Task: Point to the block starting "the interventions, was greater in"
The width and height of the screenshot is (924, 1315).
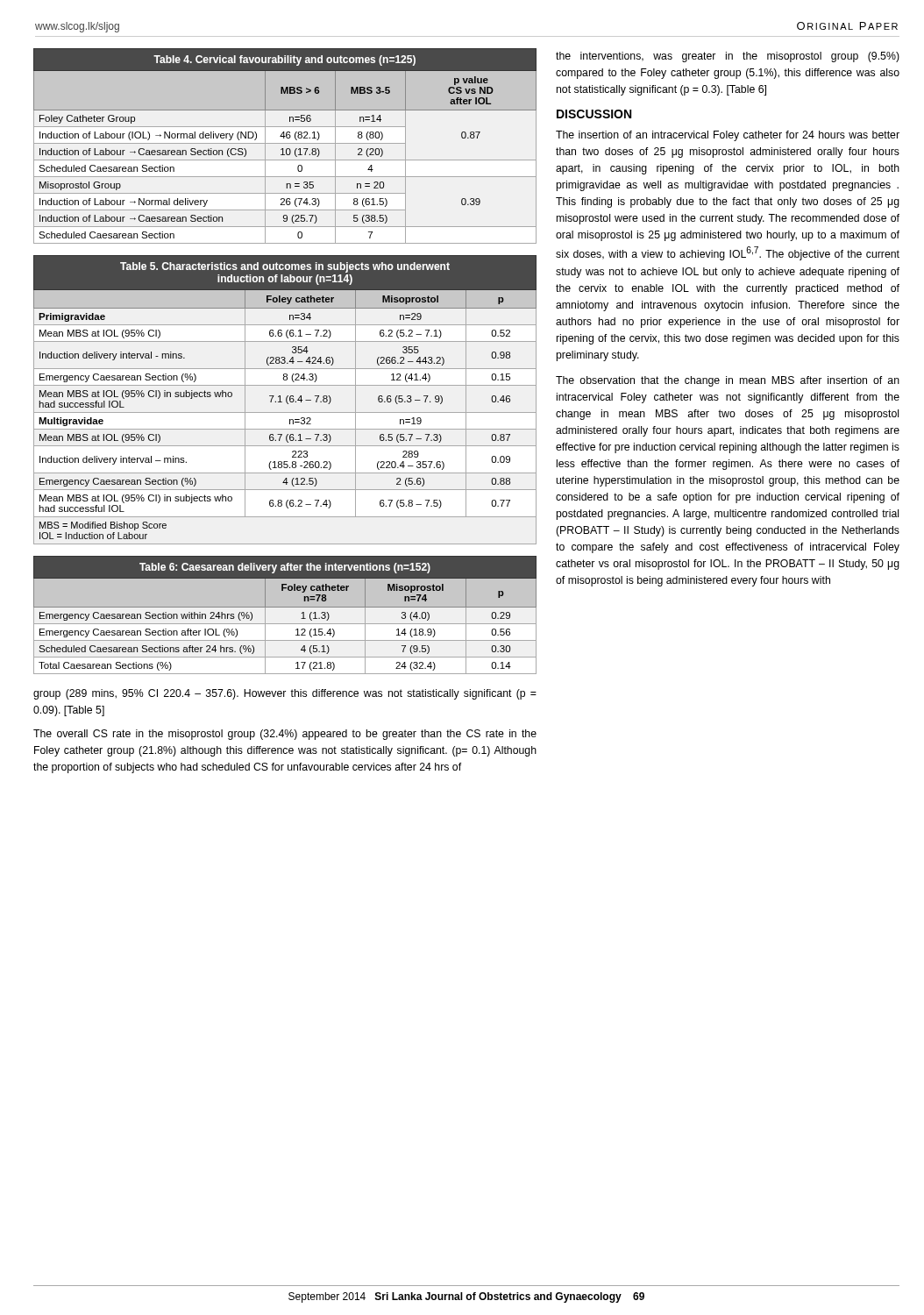Action: coord(728,73)
